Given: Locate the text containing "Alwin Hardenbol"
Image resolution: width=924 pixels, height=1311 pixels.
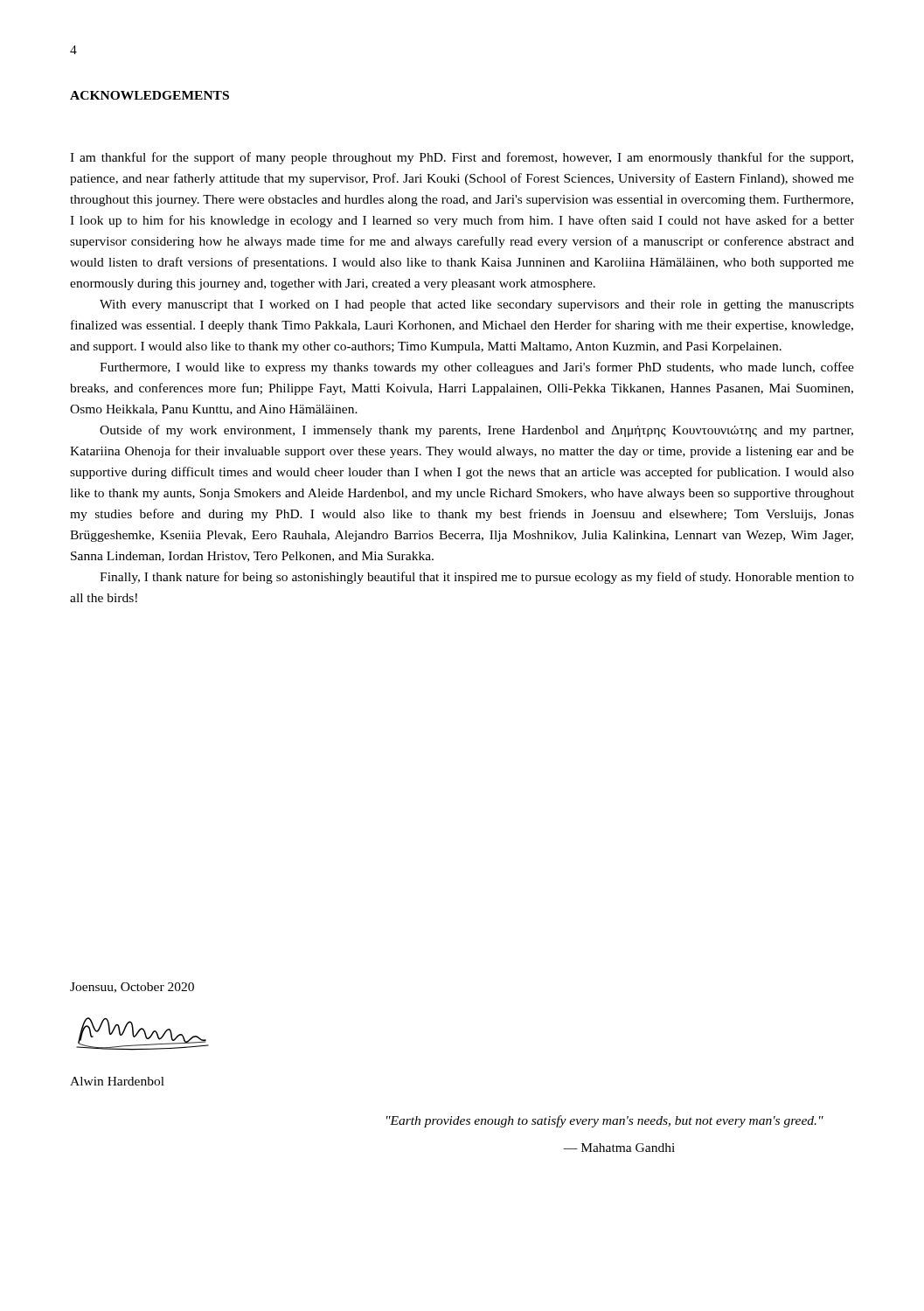Looking at the screenshot, I should [x=117, y=1081].
